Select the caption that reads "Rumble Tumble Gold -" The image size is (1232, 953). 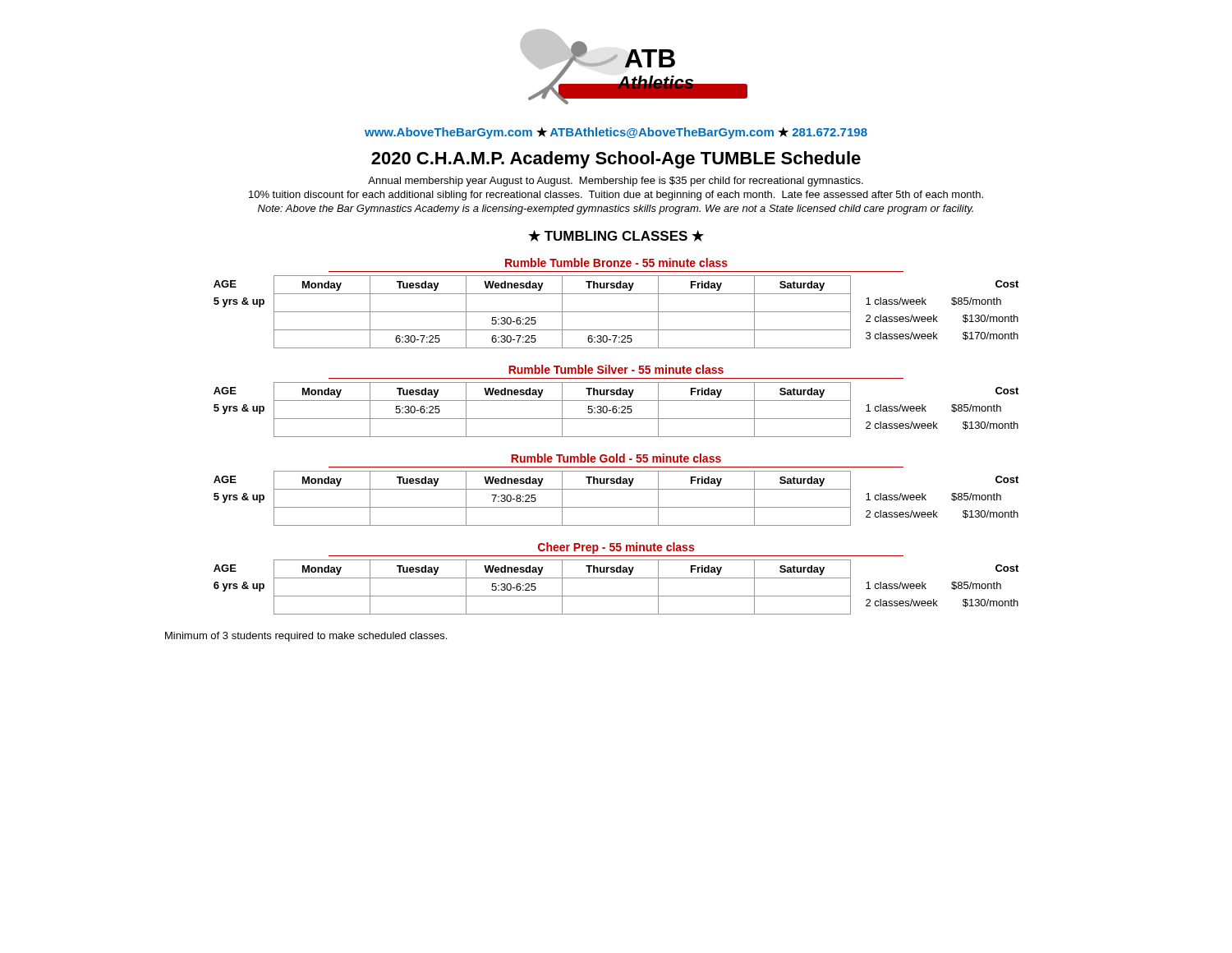point(616,458)
